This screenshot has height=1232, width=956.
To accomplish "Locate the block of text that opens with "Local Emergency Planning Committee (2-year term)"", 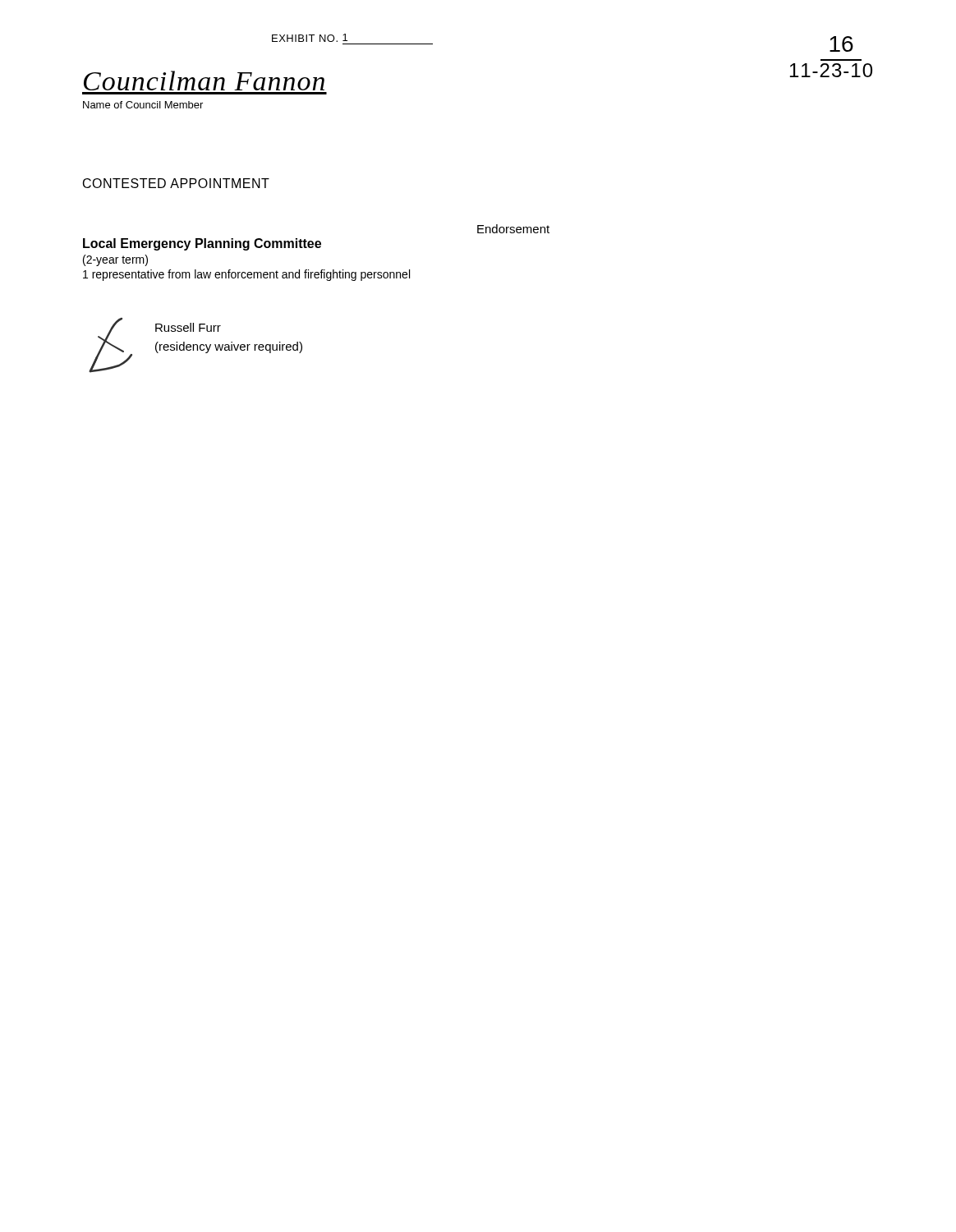I will click(x=246, y=259).
